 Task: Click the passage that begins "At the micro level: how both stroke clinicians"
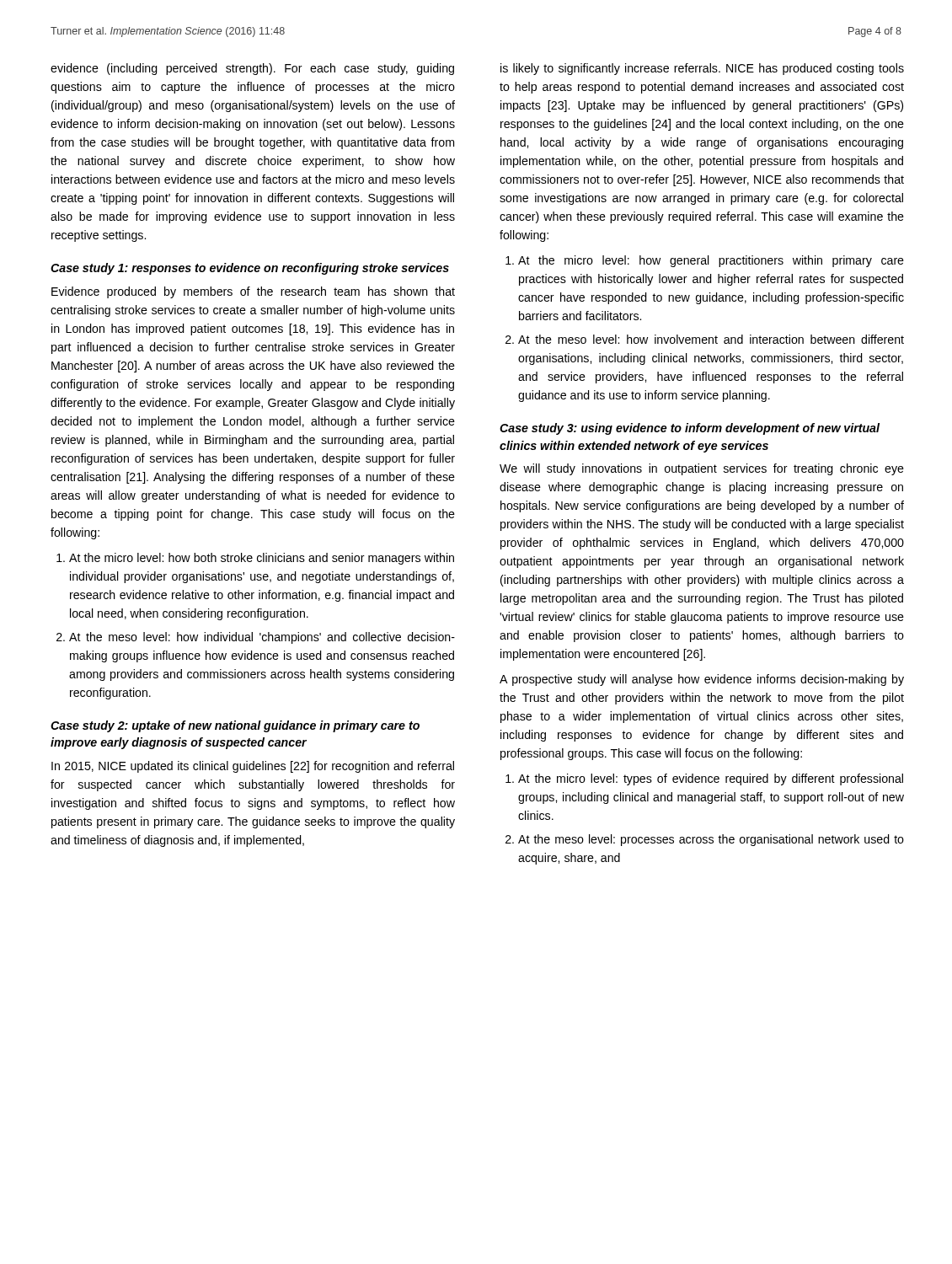[262, 585]
